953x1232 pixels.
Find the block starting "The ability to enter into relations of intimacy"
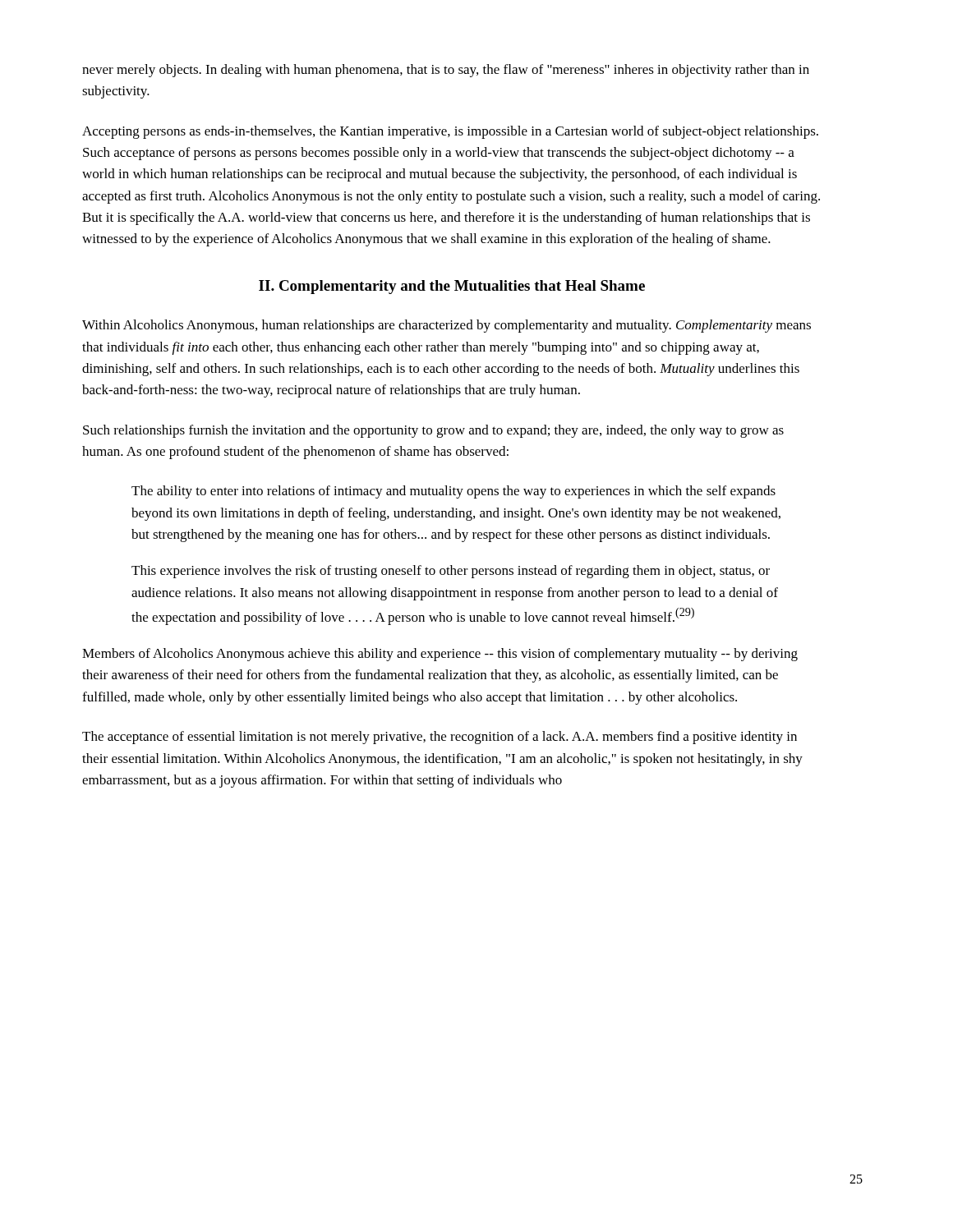tap(456, 513)
